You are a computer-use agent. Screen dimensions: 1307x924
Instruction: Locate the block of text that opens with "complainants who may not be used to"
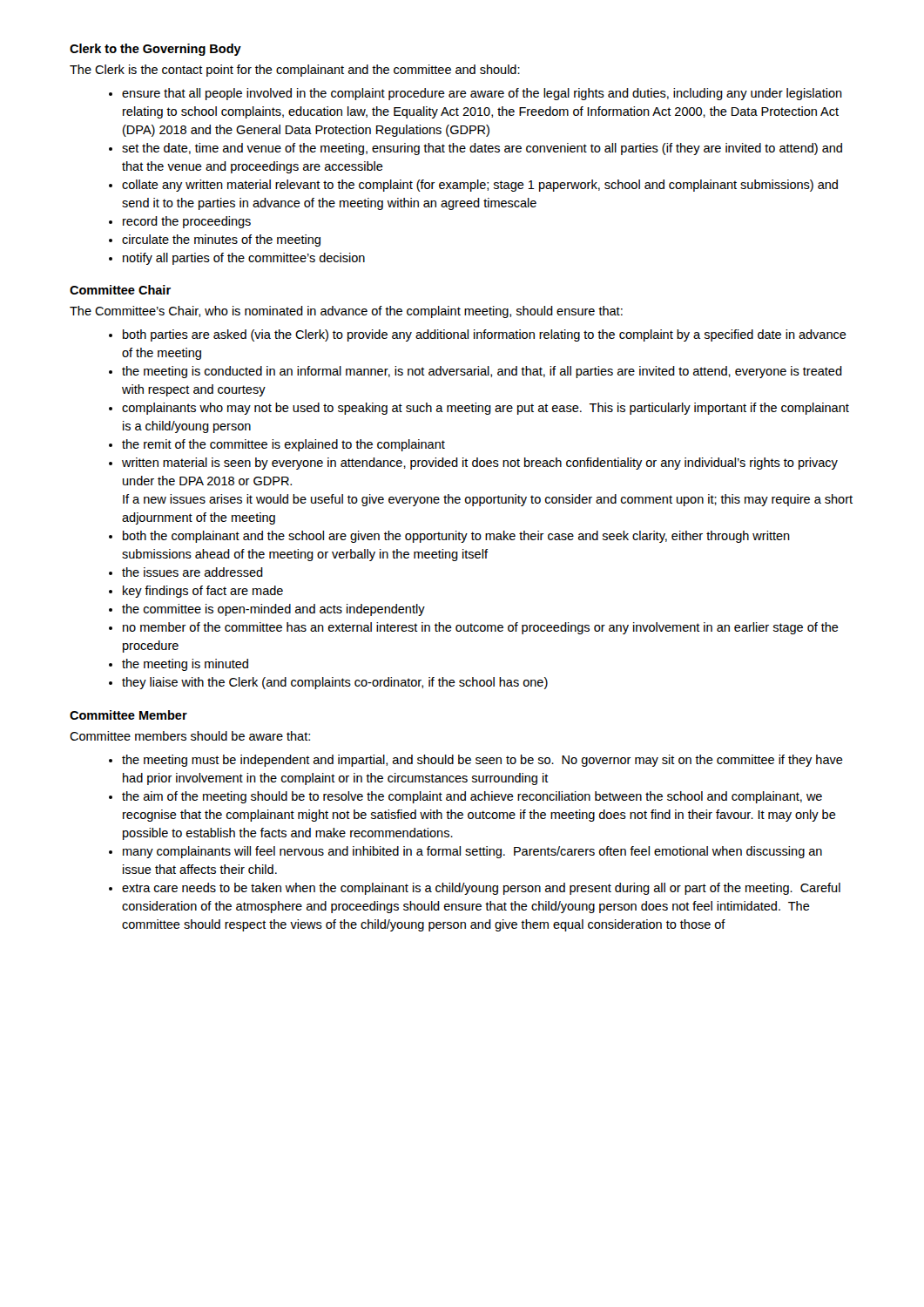click(x=485, y=417)
